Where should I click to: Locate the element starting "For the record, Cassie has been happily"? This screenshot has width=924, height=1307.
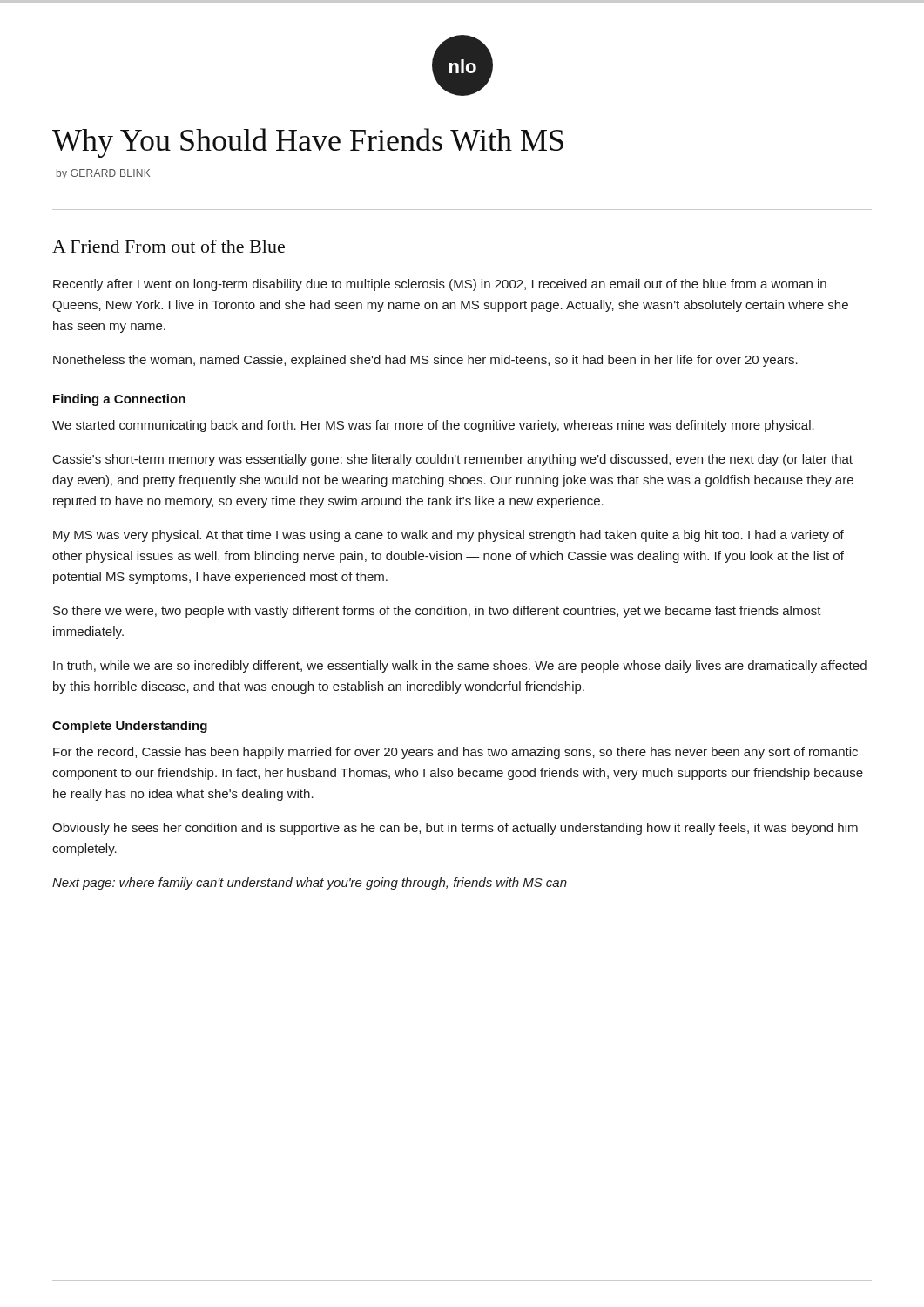(462, 773)
